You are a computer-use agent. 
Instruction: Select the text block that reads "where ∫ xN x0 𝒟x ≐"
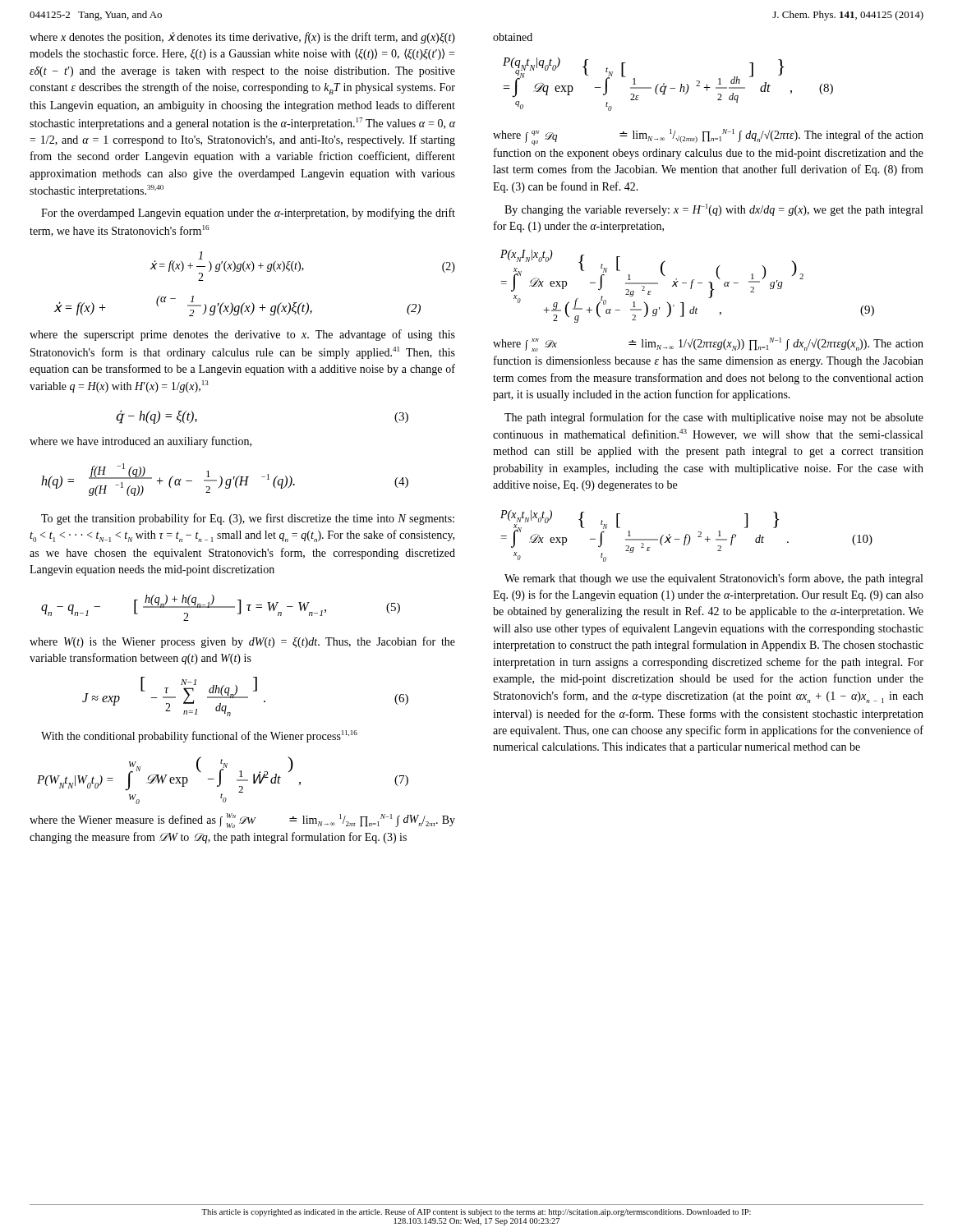coord(708,368)
